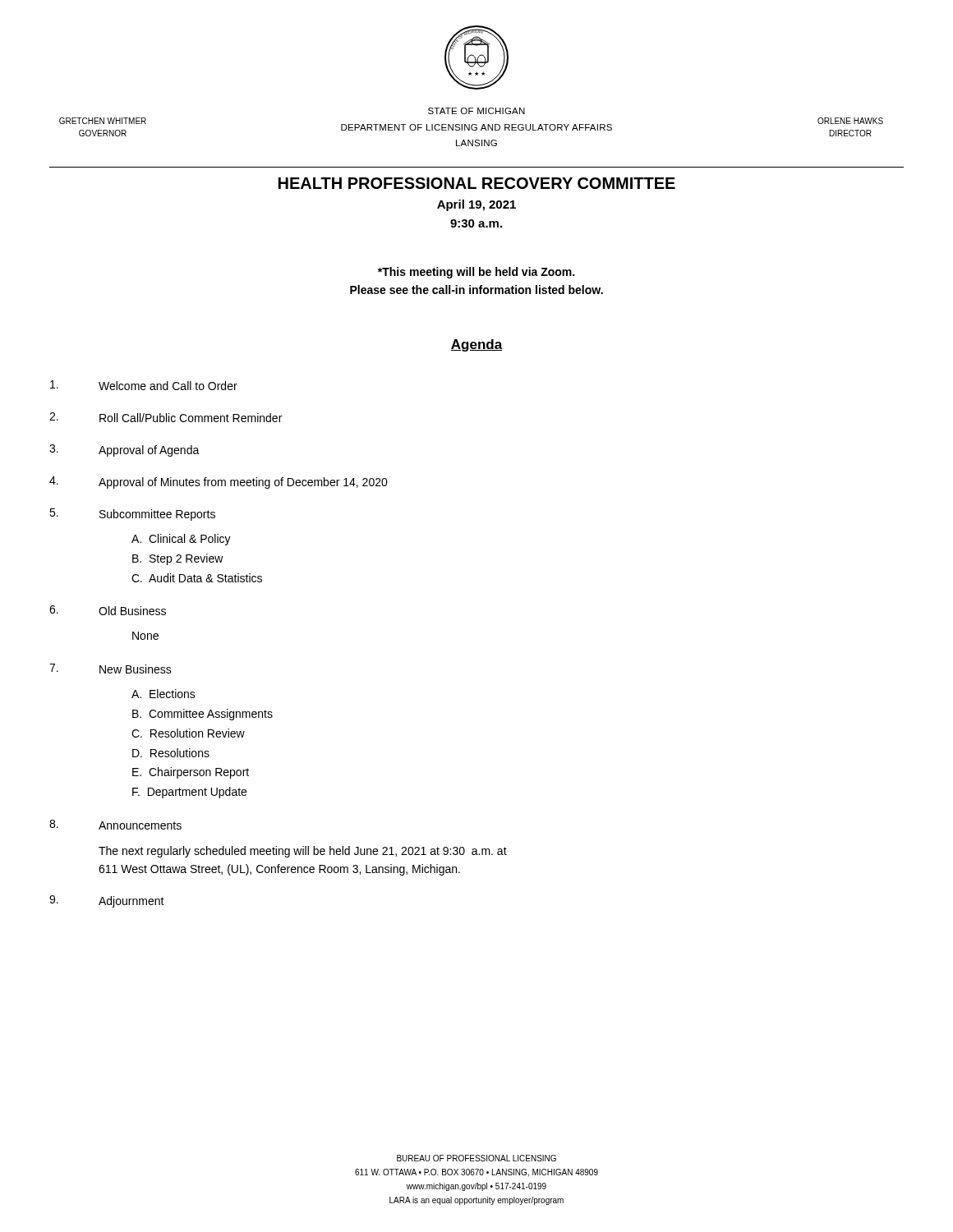Locate the block starting "6. Old Business None"
The width and height of the screenshot is (953, 1232).
(108, 625)
